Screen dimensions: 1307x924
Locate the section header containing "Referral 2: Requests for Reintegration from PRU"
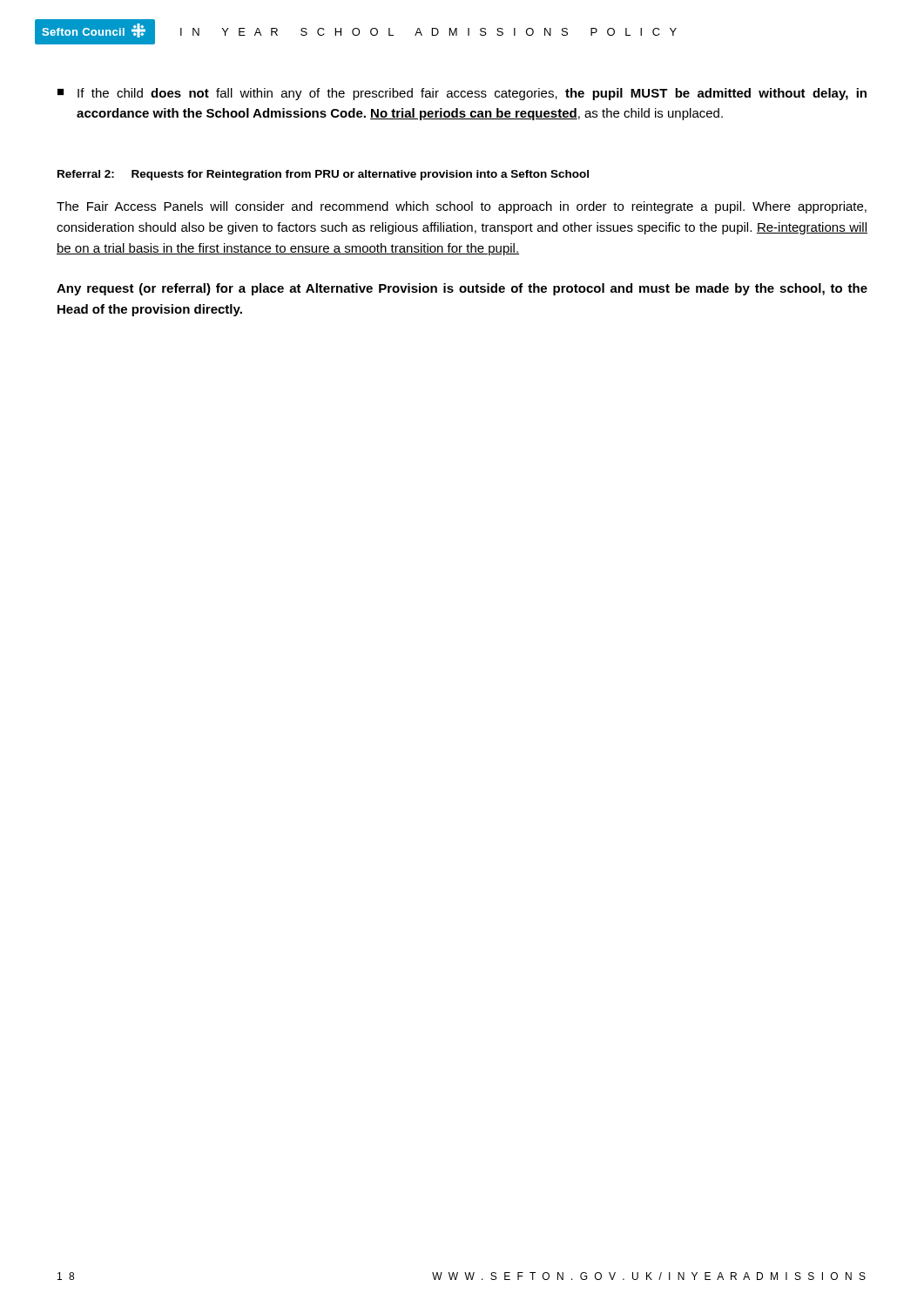point(323,173)
